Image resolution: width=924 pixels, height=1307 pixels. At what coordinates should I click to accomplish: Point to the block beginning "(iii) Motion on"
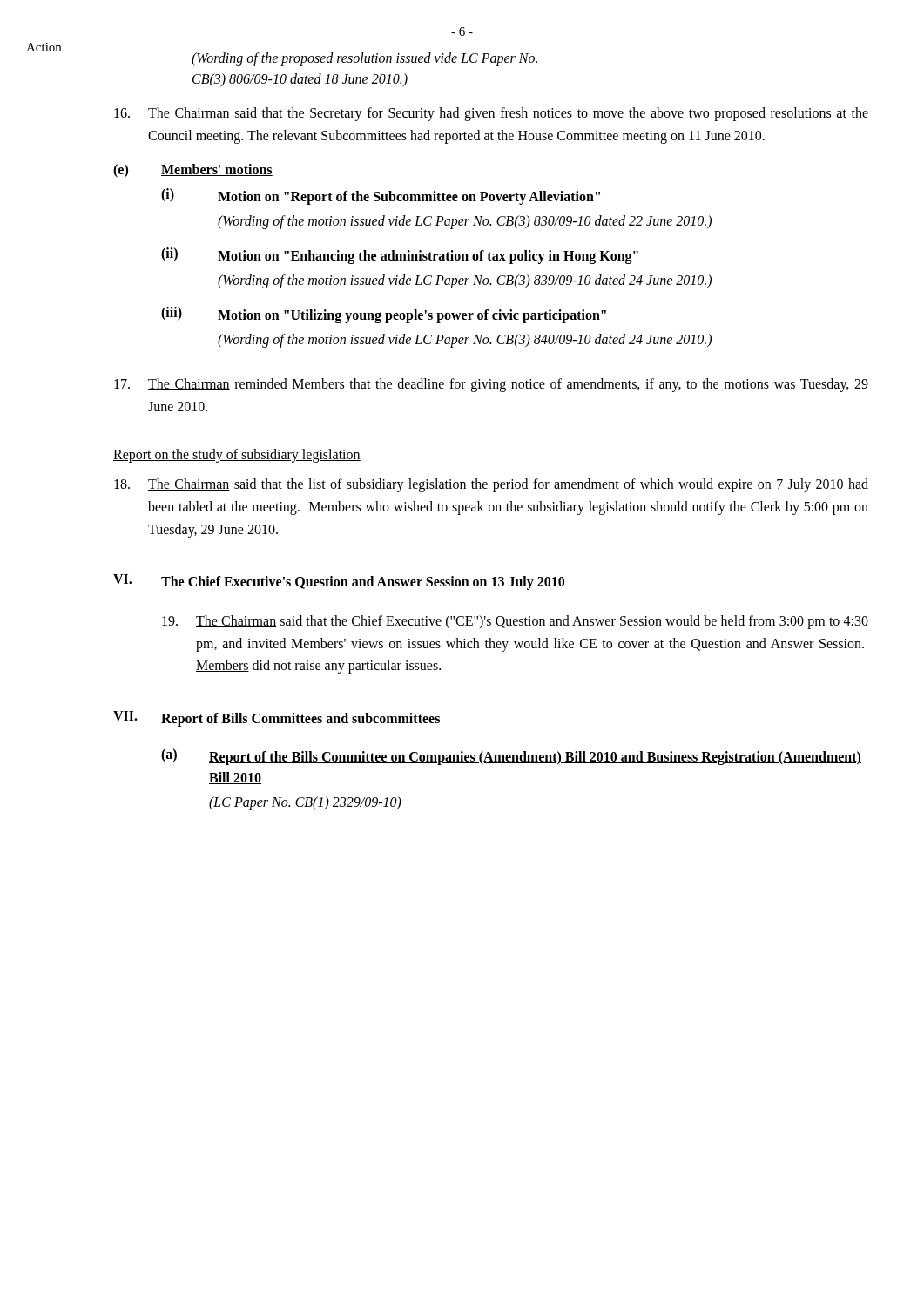(x=516, y=328)
